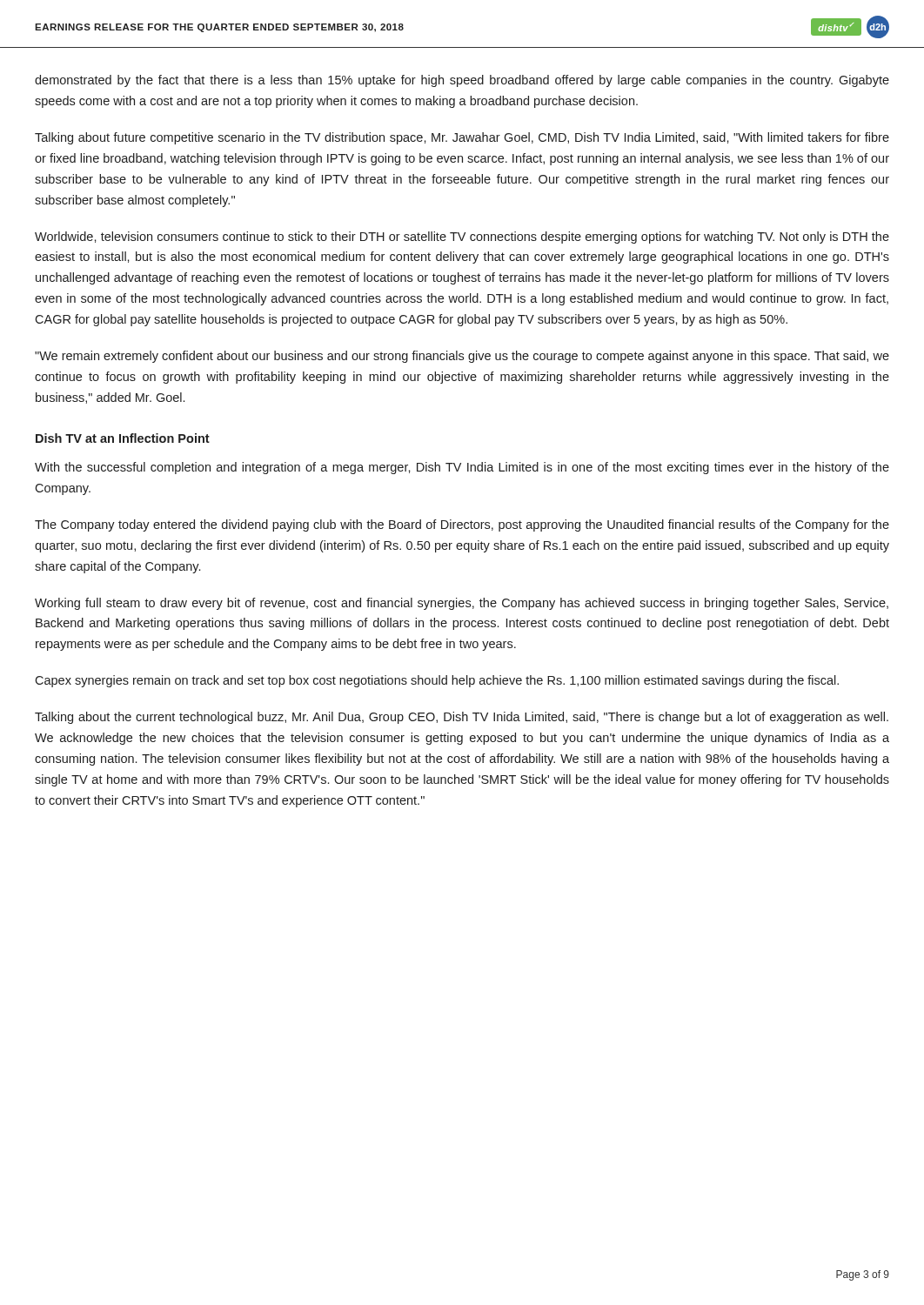This screenshot has height=1305, width=924.
Task: Locate the element starting "With the successful completion and integration of"
Action: pos(462,477)
